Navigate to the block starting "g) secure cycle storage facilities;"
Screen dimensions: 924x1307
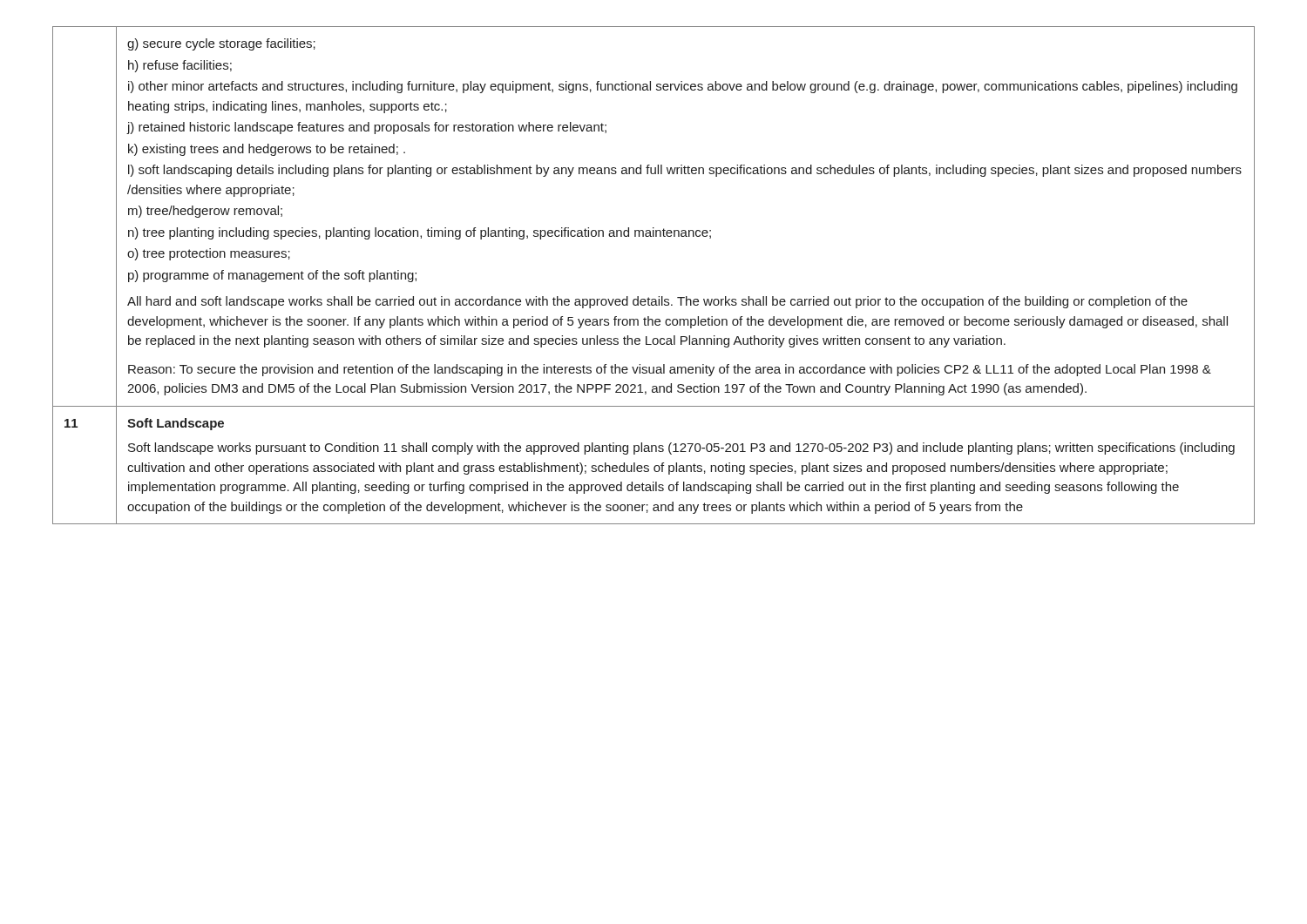coord(222,43)
